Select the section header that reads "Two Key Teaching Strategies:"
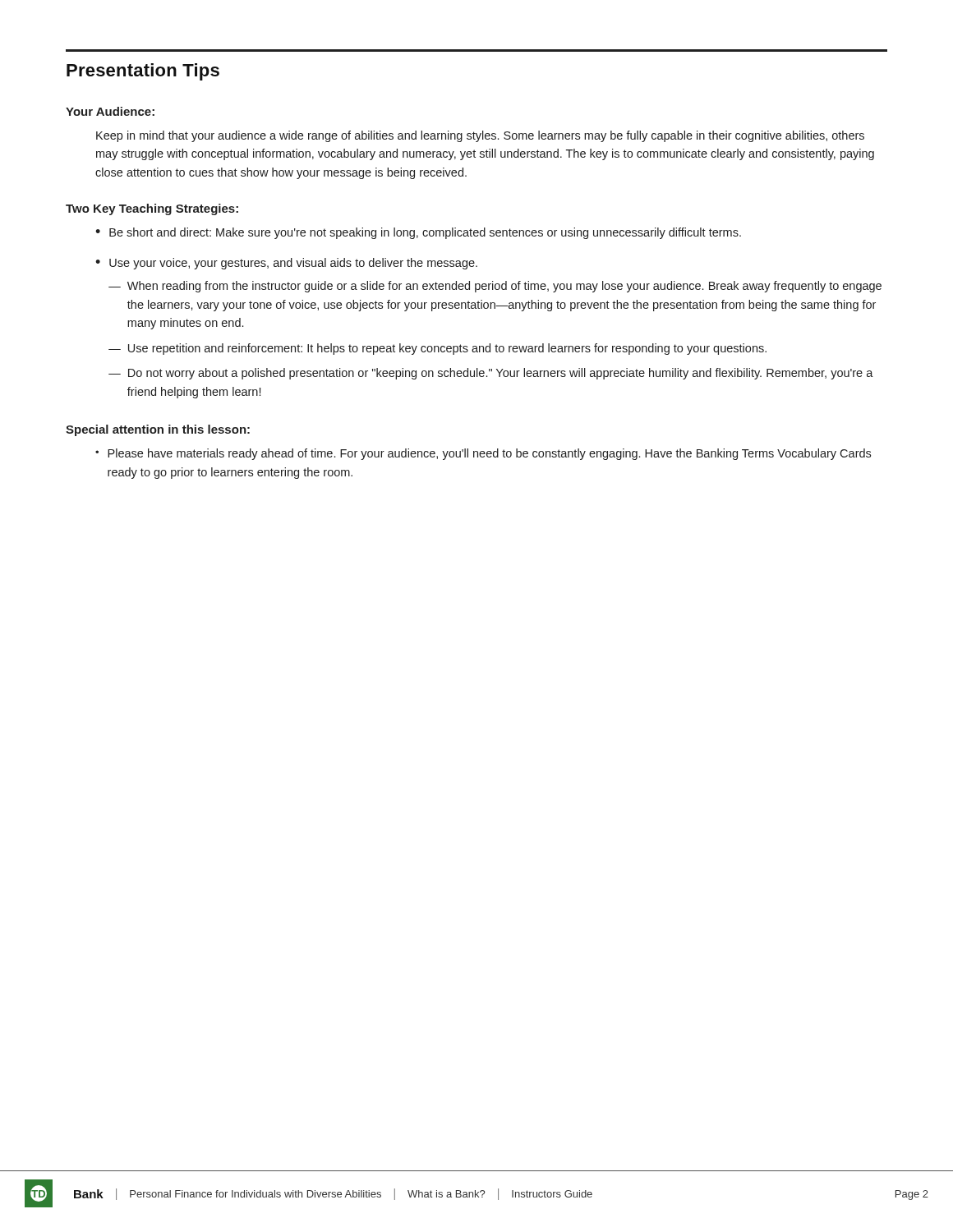 tap(152, 209)
